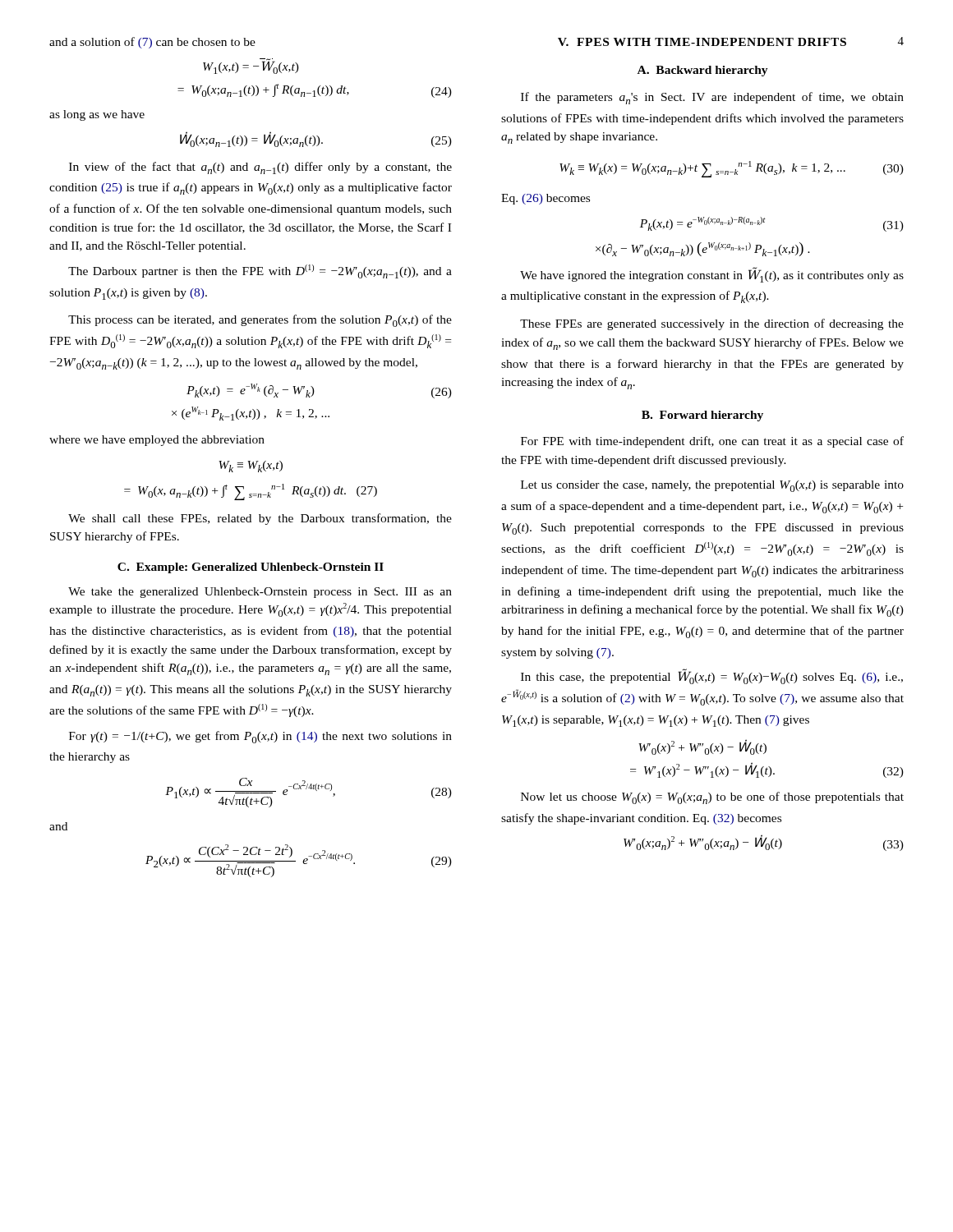The width and height of the screenshot is (953, 1232).
Task: Locate the formula that opens with "P1(x,t) ∝ Cx 4t√πt(t+C) e−Cx2/4t(t+C),"
Action: 251,792
